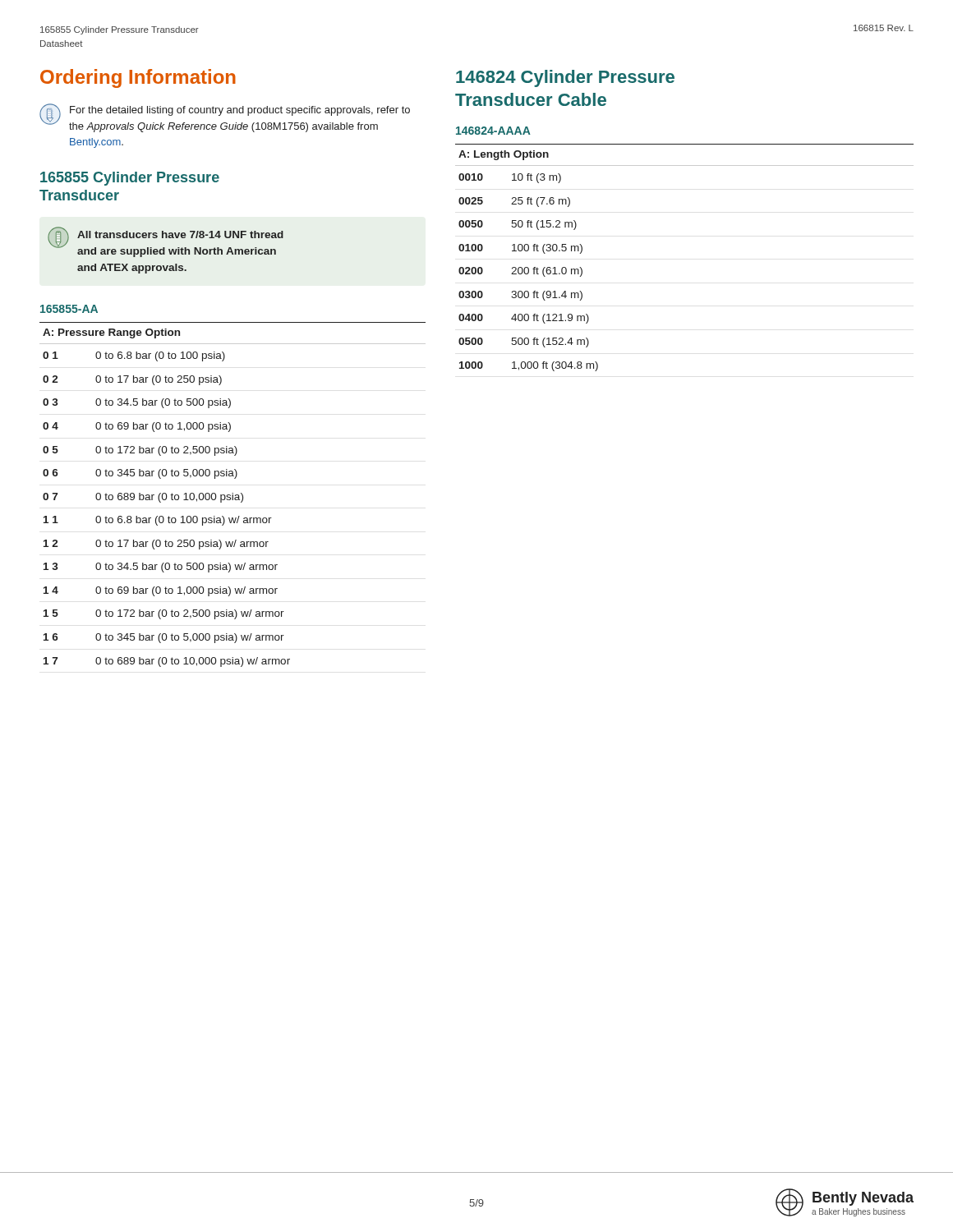The height and width of the screenshot is (1232, 953).
Task: Where does it say "146824 Cylinder PressureTransducer Cable"?
Action: click(x=565, y=88)
